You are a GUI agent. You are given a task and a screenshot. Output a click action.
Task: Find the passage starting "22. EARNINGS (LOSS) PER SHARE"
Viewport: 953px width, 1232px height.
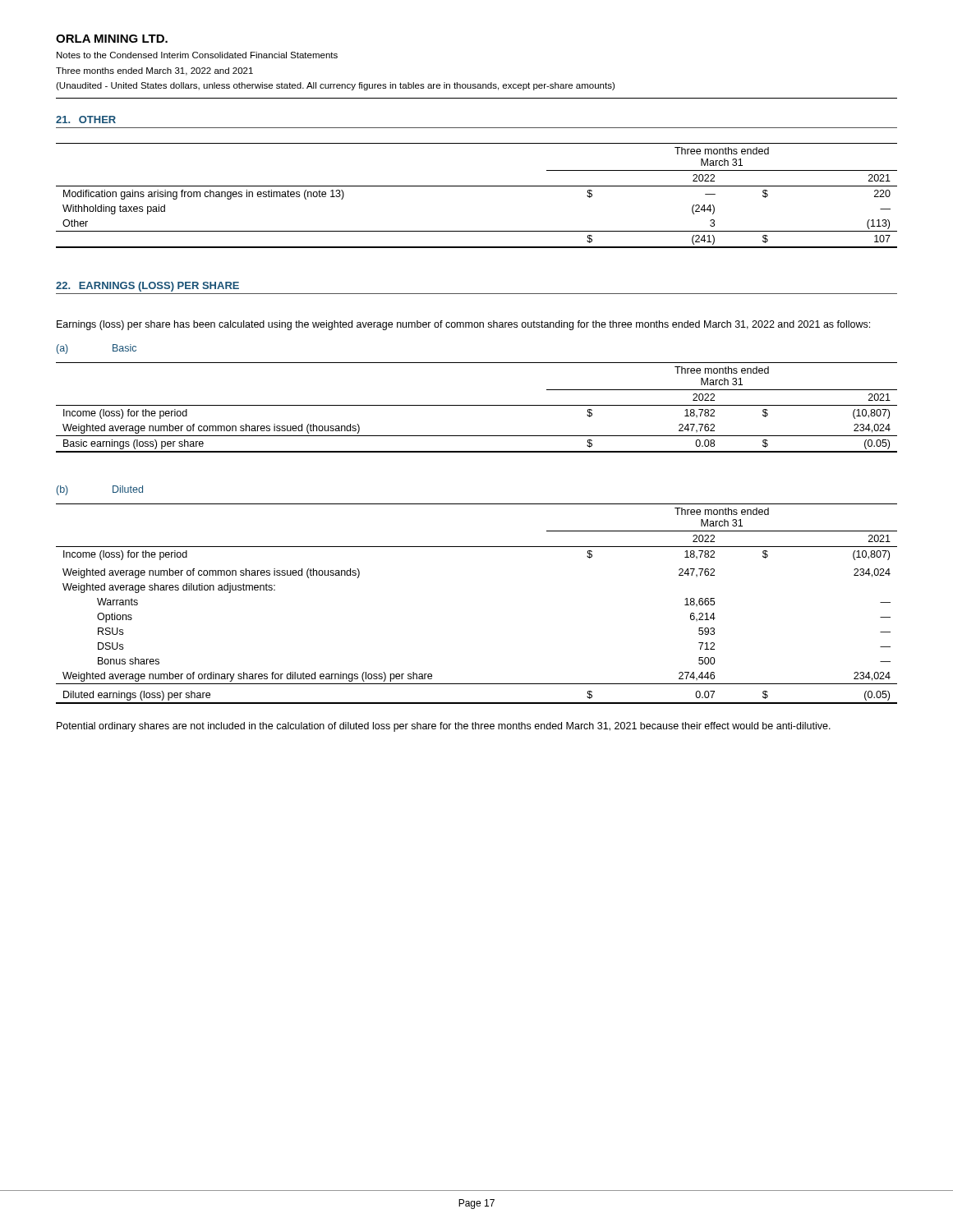click(148, 285)
